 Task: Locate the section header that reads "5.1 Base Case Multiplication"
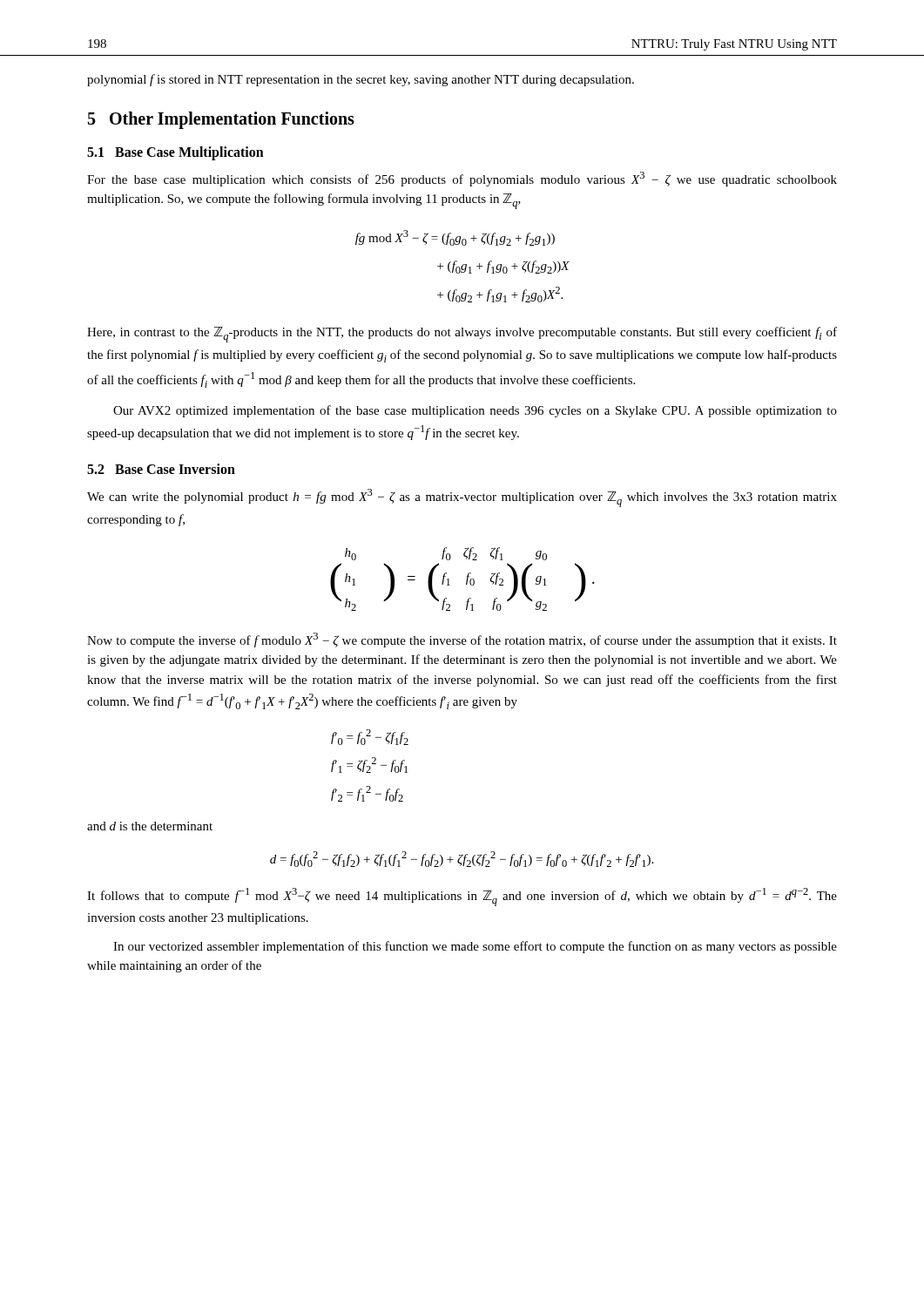point(175,152)
